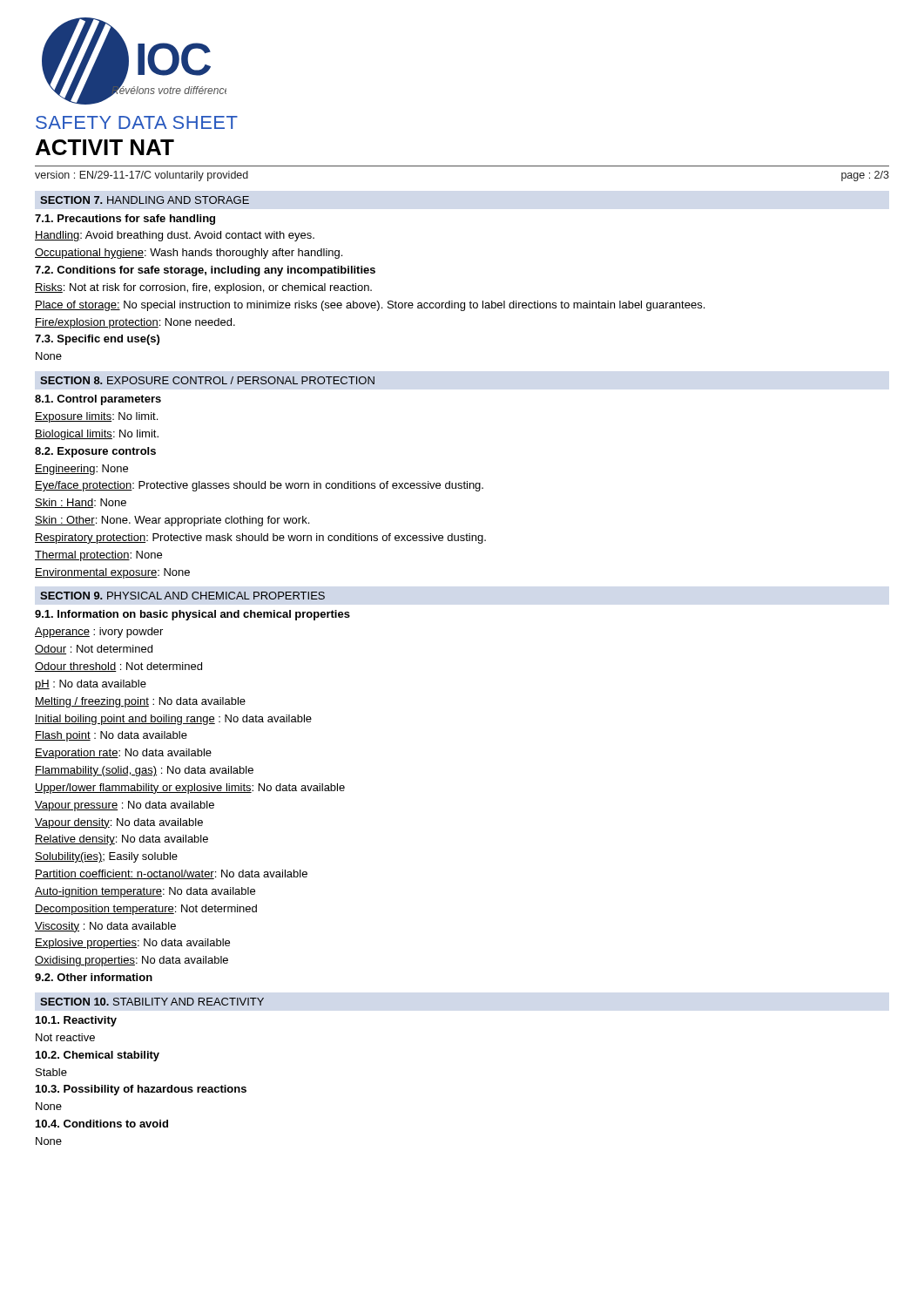This screenshot has height=1307, width=924.
Task: Navigate to the passage starting "pH : No"
Action: [91, 683]
